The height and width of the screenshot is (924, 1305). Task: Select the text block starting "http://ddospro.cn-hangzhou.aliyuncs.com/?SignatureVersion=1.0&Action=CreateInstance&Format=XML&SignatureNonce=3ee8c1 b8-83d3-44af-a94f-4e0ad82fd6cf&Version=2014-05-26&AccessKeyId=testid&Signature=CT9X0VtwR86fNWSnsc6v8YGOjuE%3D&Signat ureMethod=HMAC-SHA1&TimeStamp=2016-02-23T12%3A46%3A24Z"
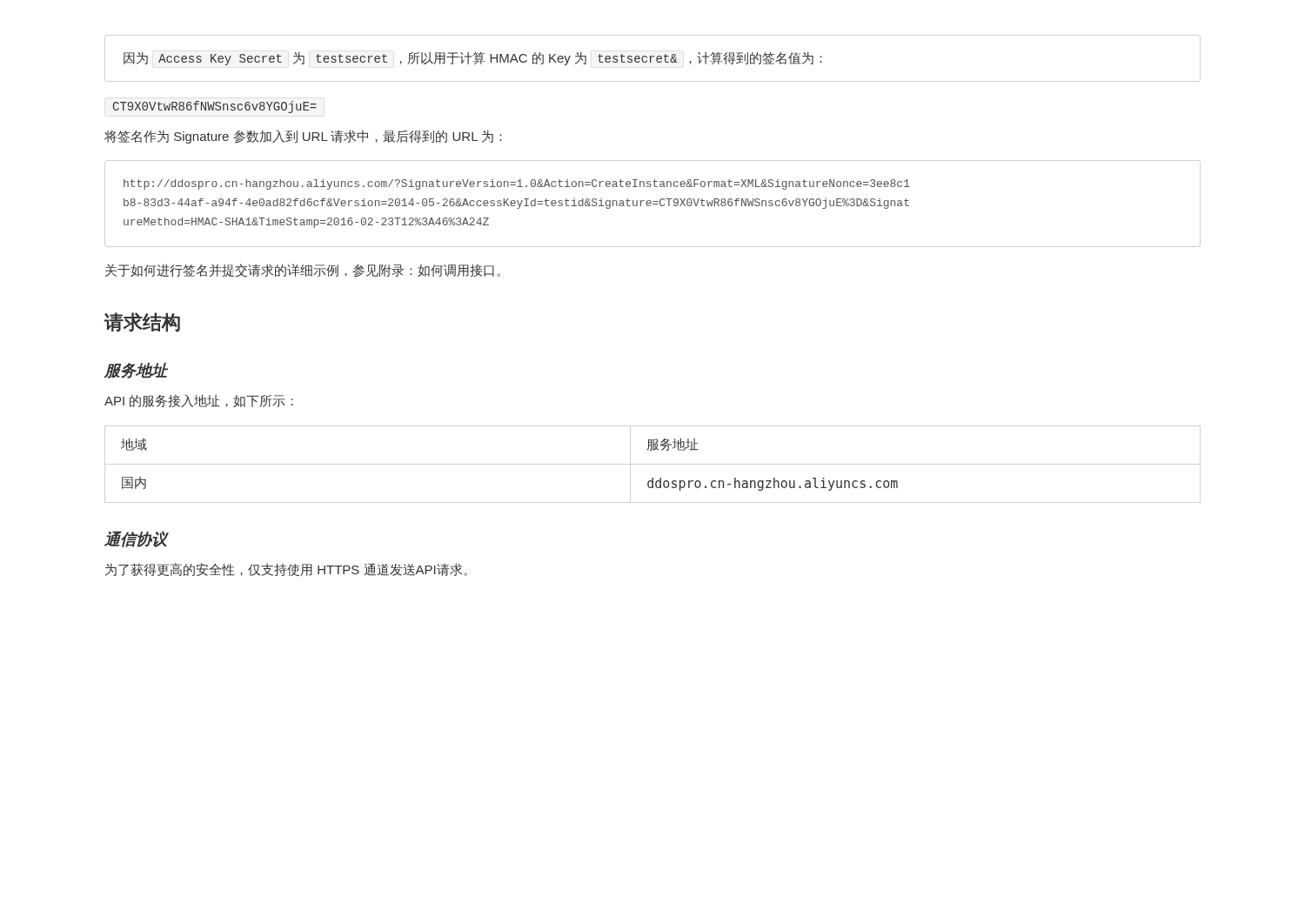click(x=516, y=203)
